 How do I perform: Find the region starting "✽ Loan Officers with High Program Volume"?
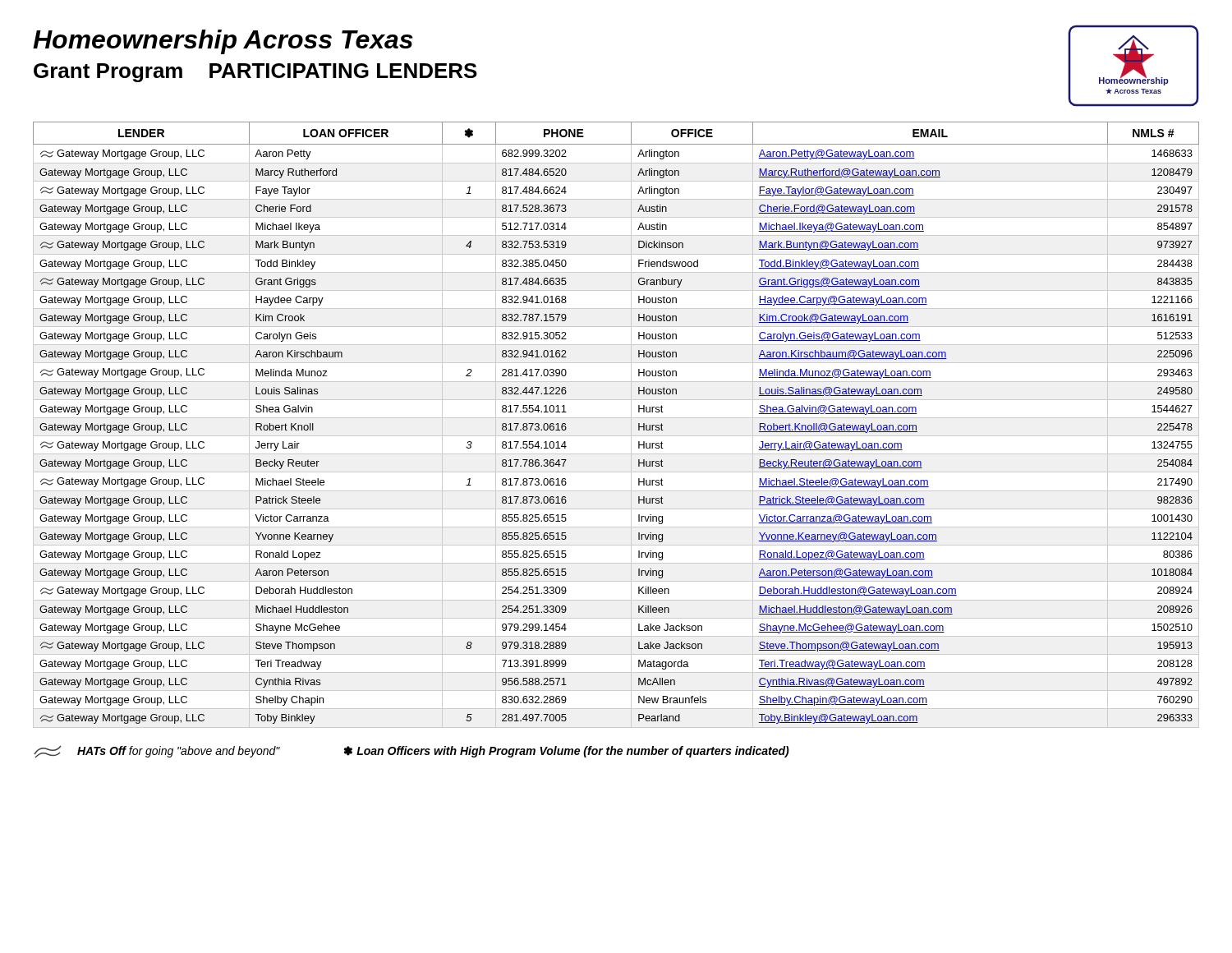point(566,751)
